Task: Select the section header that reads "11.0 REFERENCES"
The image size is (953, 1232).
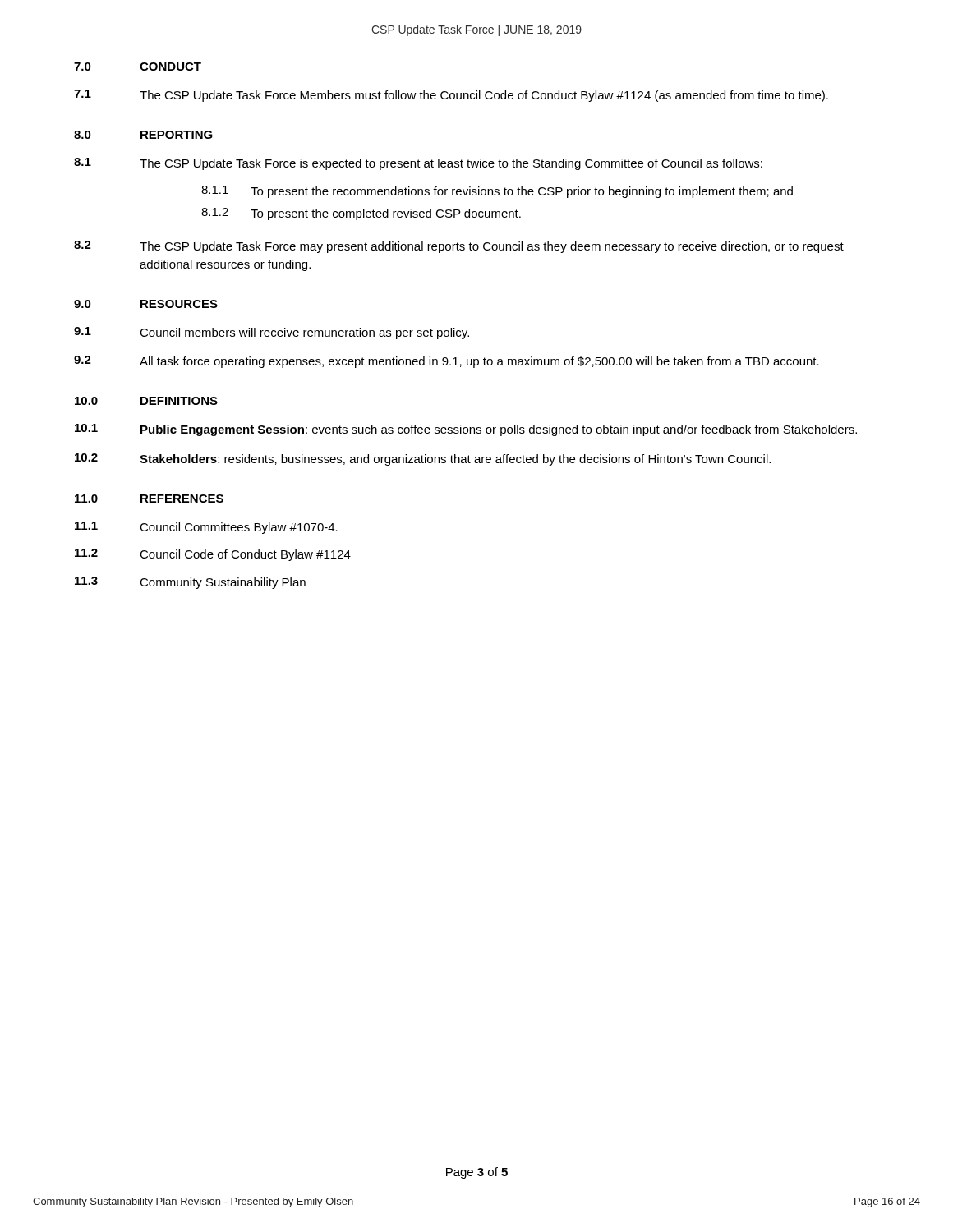Action: tap(149, 498)
